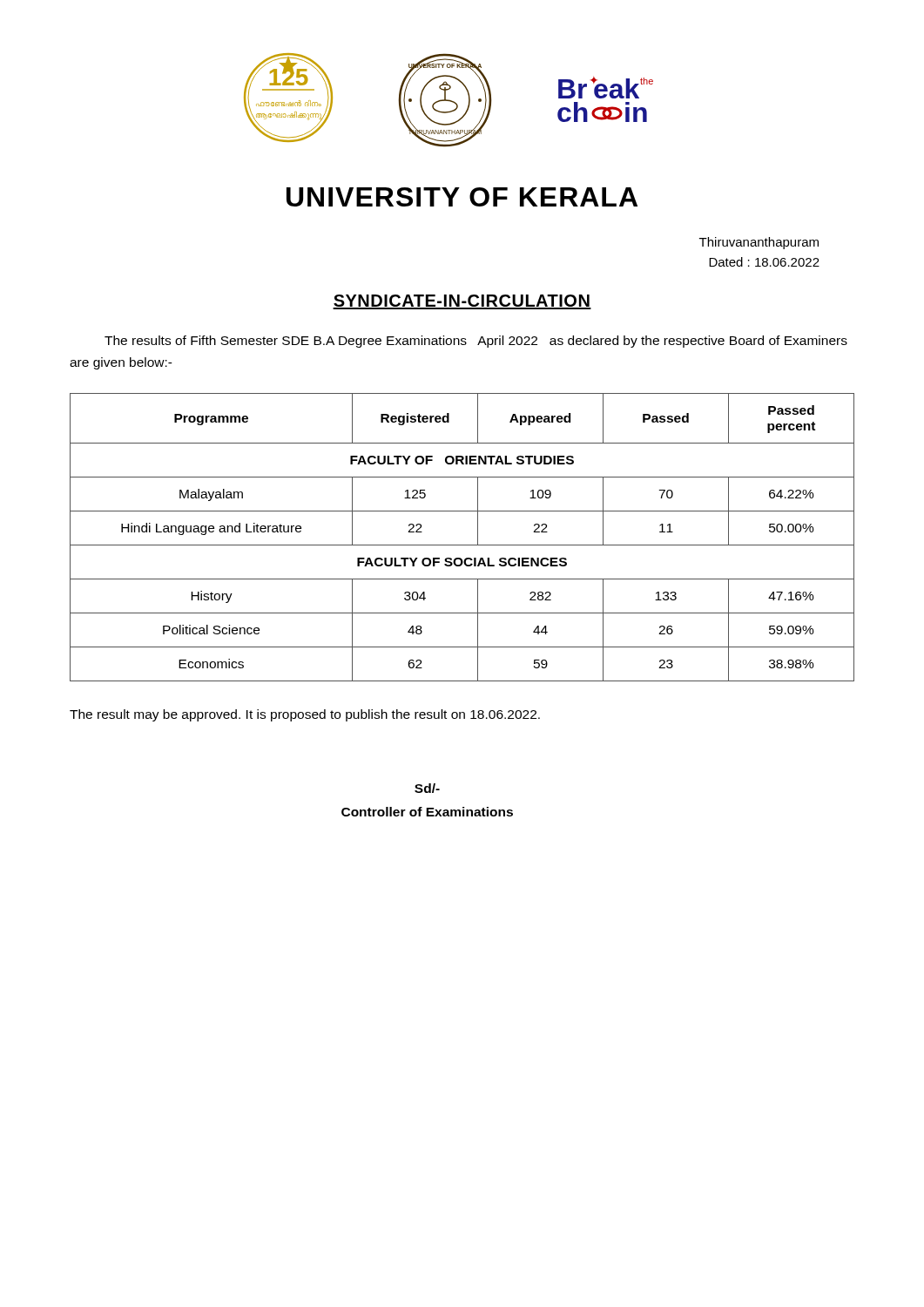Screen dimensions: 1307x924
Task: Find the text block containing "The result may"
Action: point(305,714)
